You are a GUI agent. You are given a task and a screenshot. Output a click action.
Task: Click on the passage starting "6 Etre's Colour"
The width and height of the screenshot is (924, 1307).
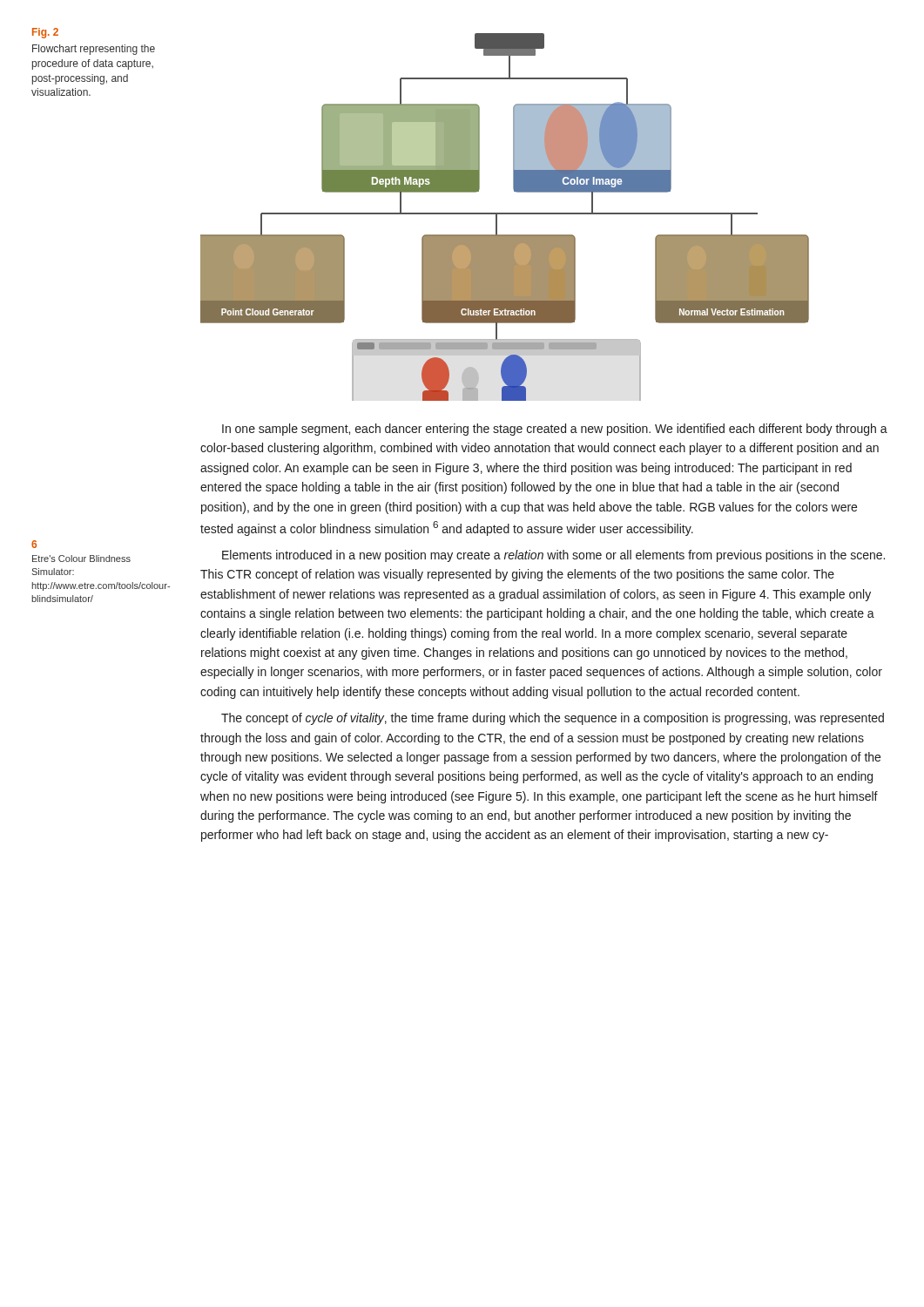tap(101, 572)
